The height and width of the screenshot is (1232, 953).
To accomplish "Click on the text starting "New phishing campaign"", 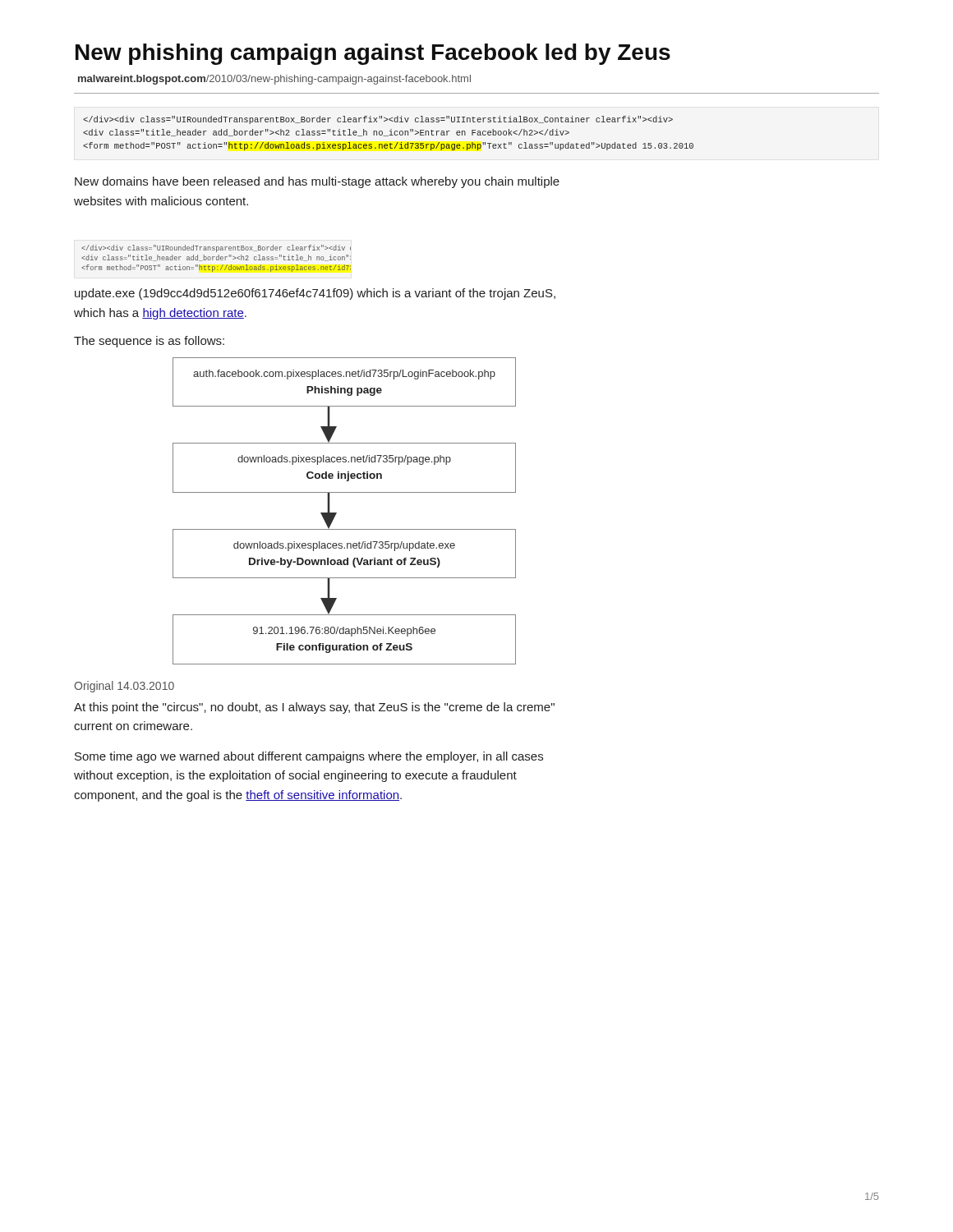I will pos(476,53).
